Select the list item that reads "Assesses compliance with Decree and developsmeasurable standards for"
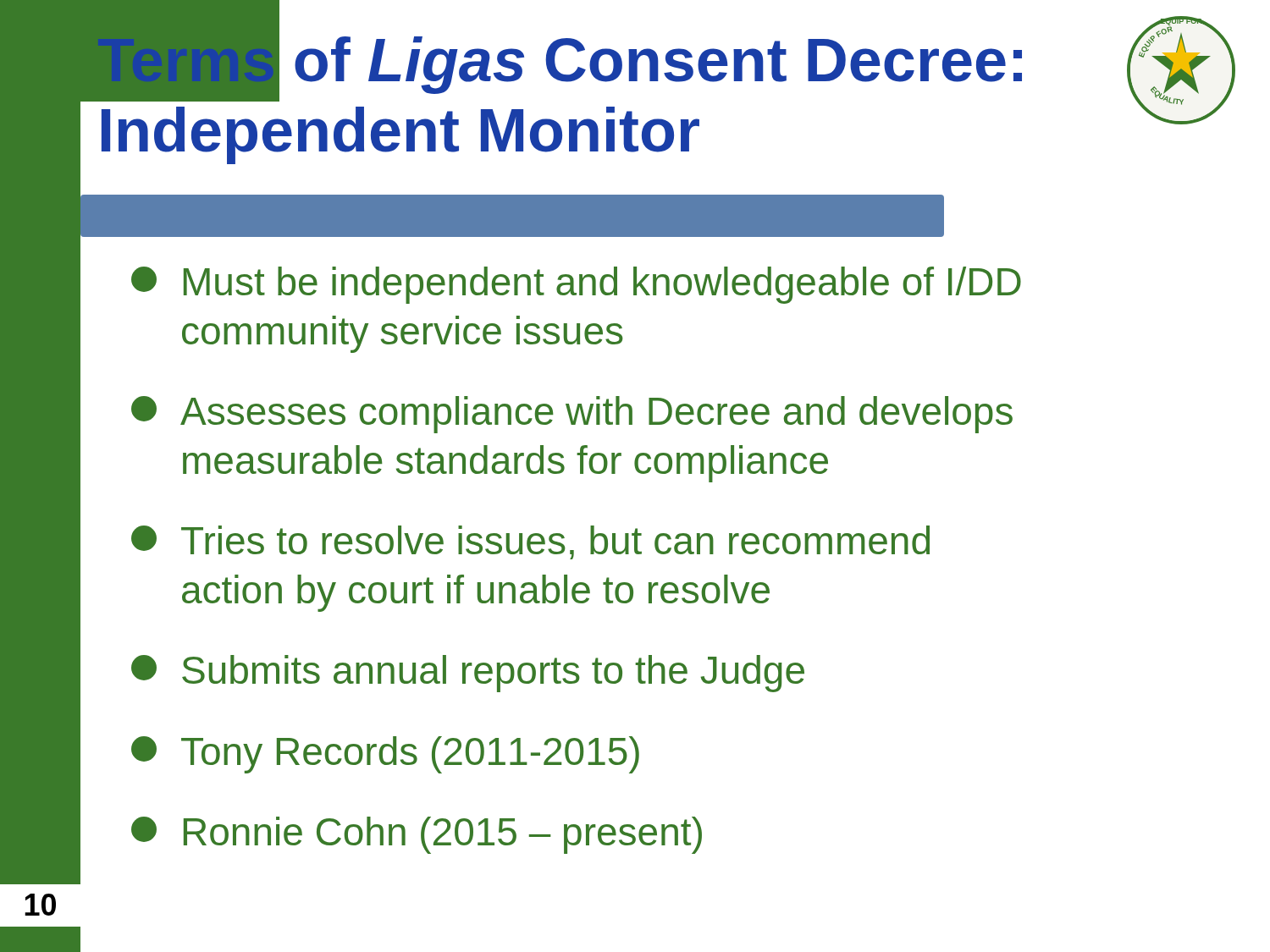 pyautogui.click(x=573, y=436)
